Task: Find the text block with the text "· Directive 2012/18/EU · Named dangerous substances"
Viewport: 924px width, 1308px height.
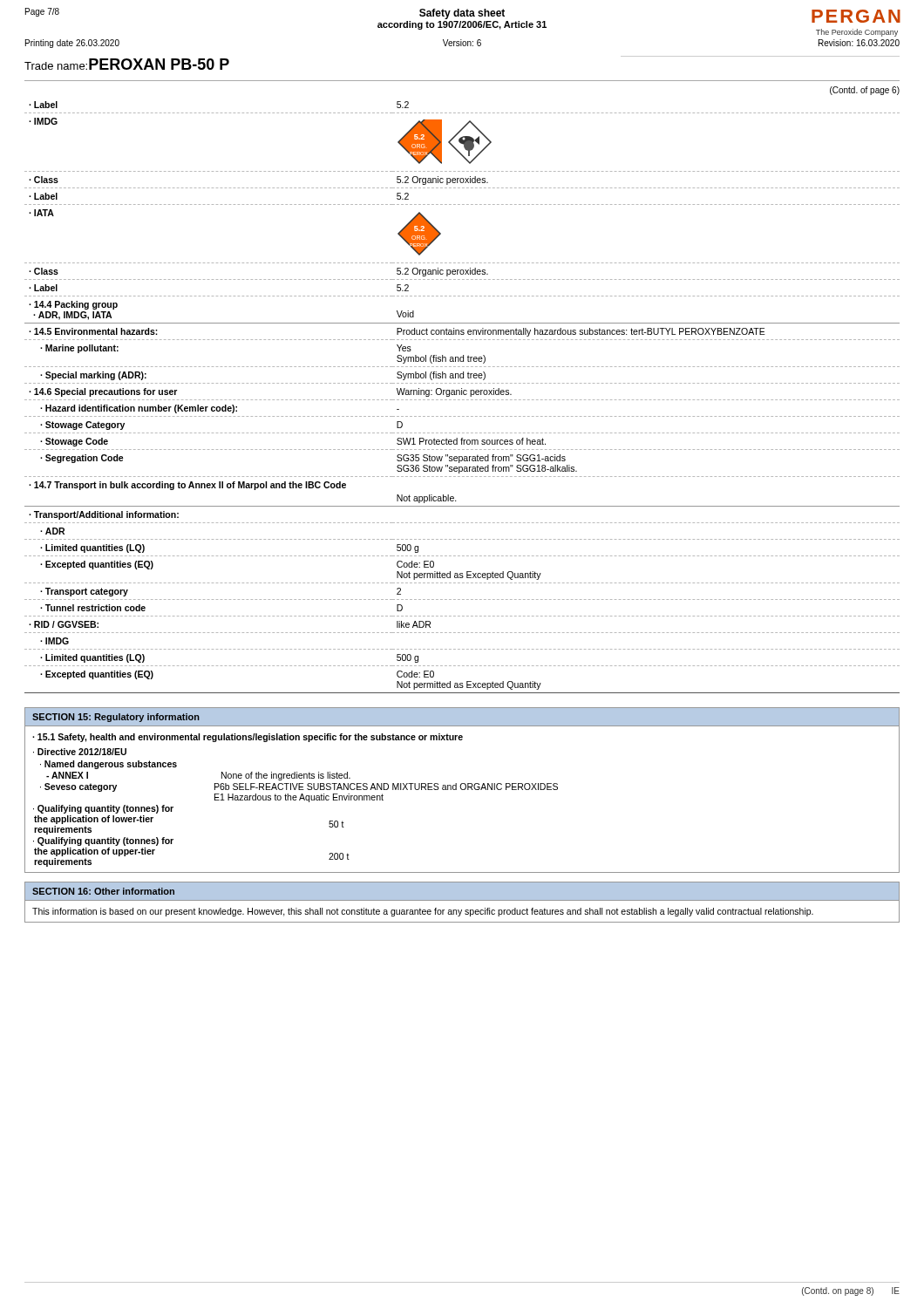Action: coord(80,752)
